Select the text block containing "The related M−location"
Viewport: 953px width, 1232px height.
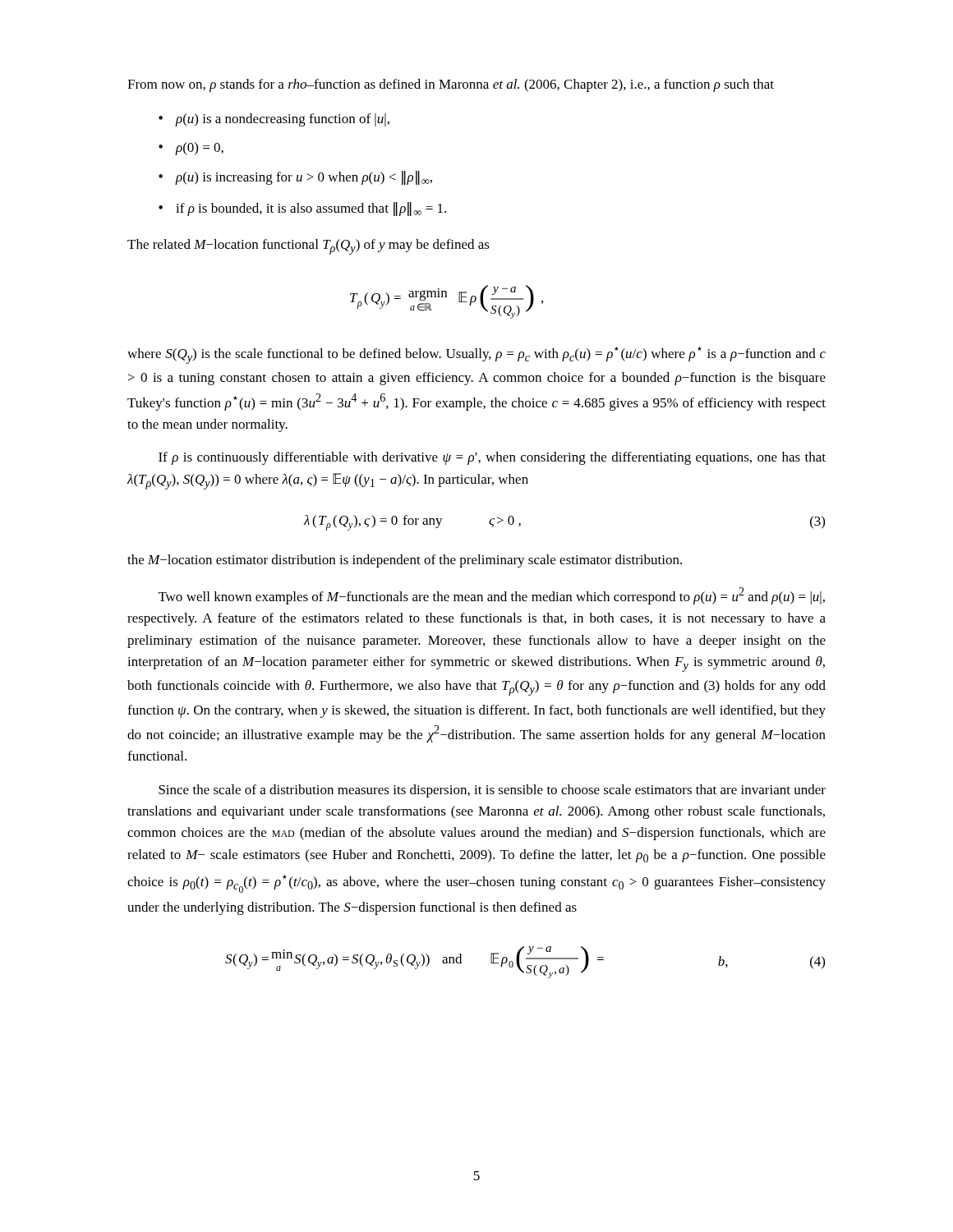pyautogui.click(x=476, y=247)
